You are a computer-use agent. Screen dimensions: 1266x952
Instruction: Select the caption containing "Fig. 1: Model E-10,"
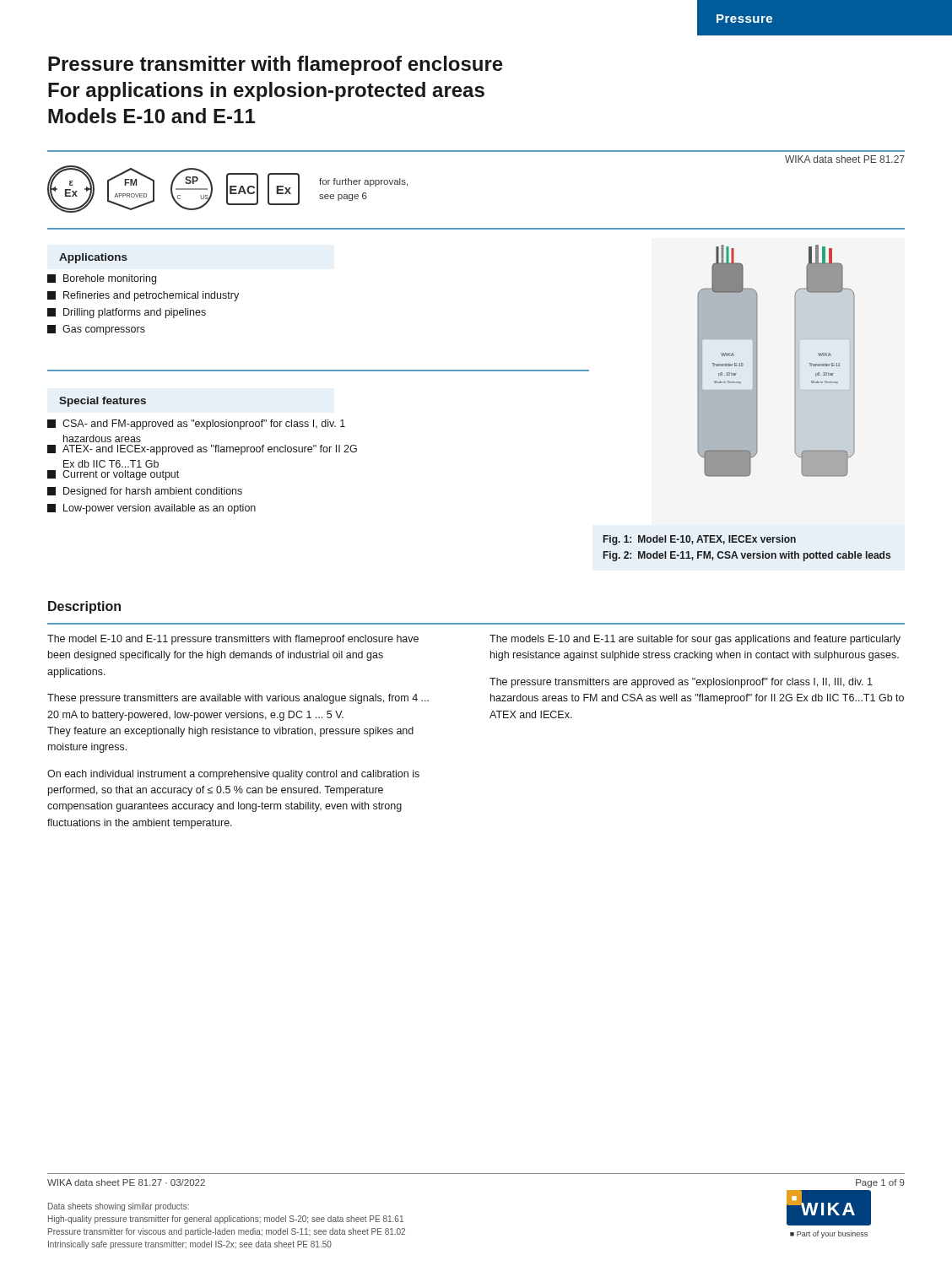pos(749,548)
